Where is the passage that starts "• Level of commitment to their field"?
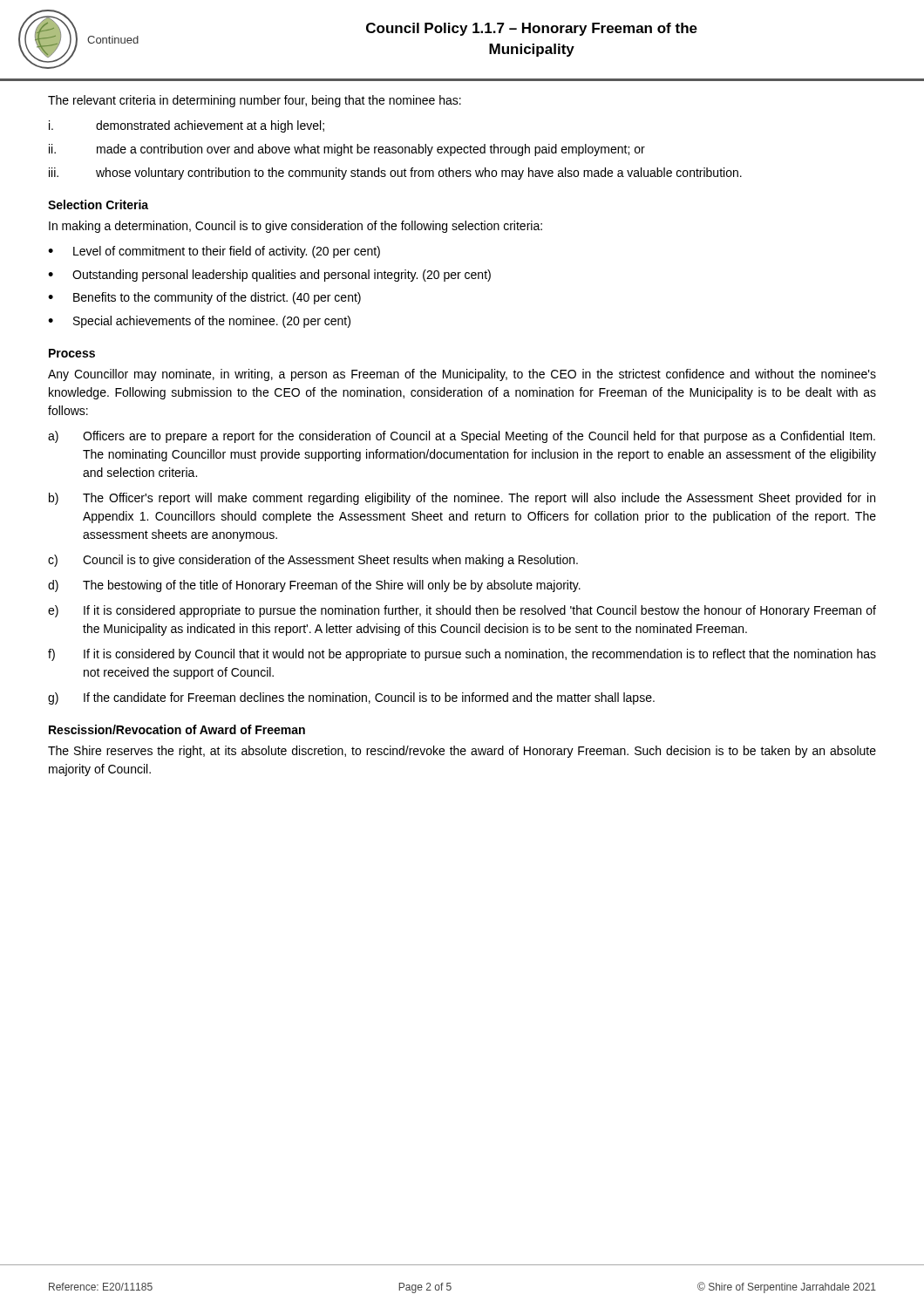Image resolution: width=924 pixels, height=1308 pixels. coord(214,252)
